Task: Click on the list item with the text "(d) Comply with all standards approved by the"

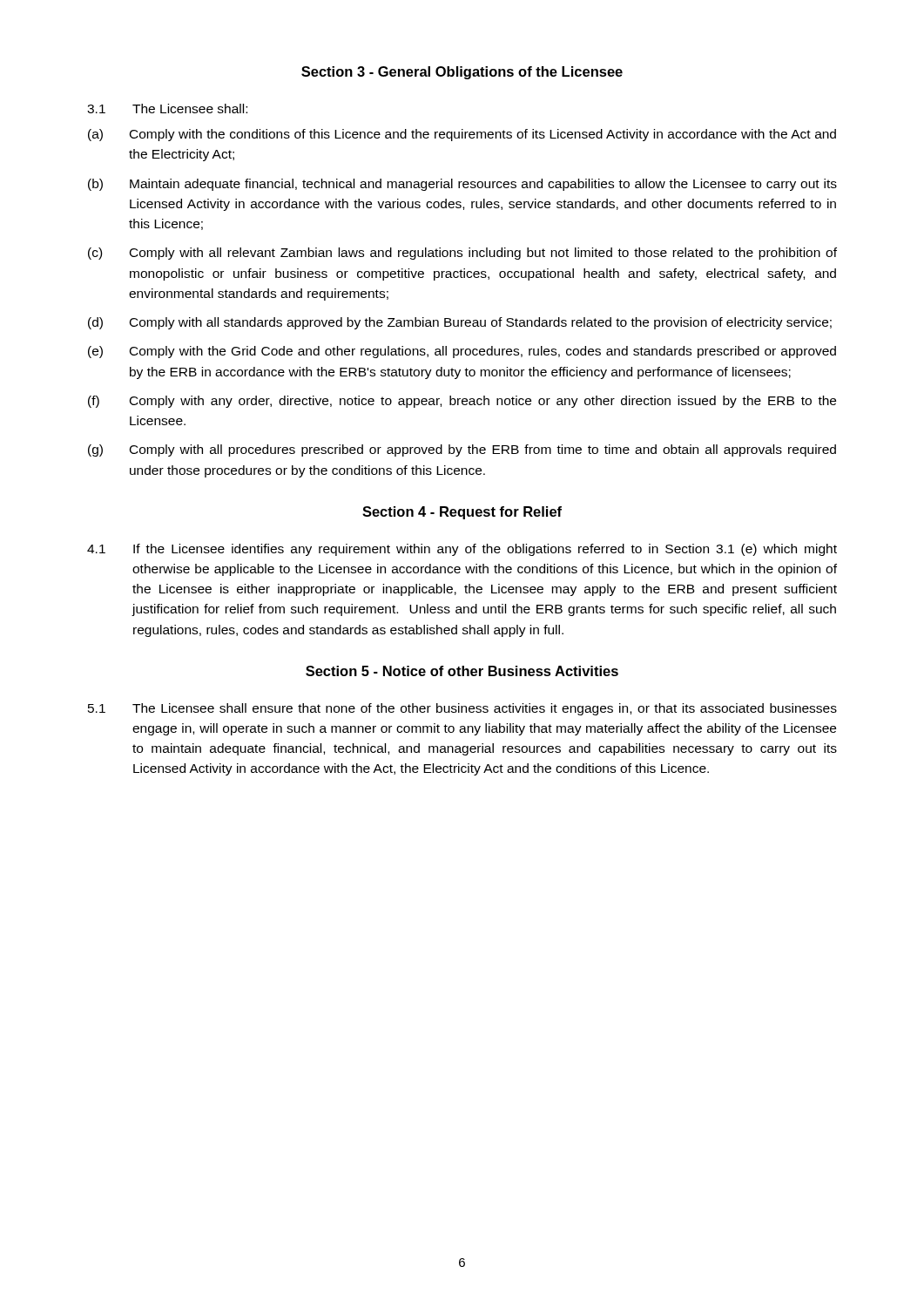Action: click(462, 322)
